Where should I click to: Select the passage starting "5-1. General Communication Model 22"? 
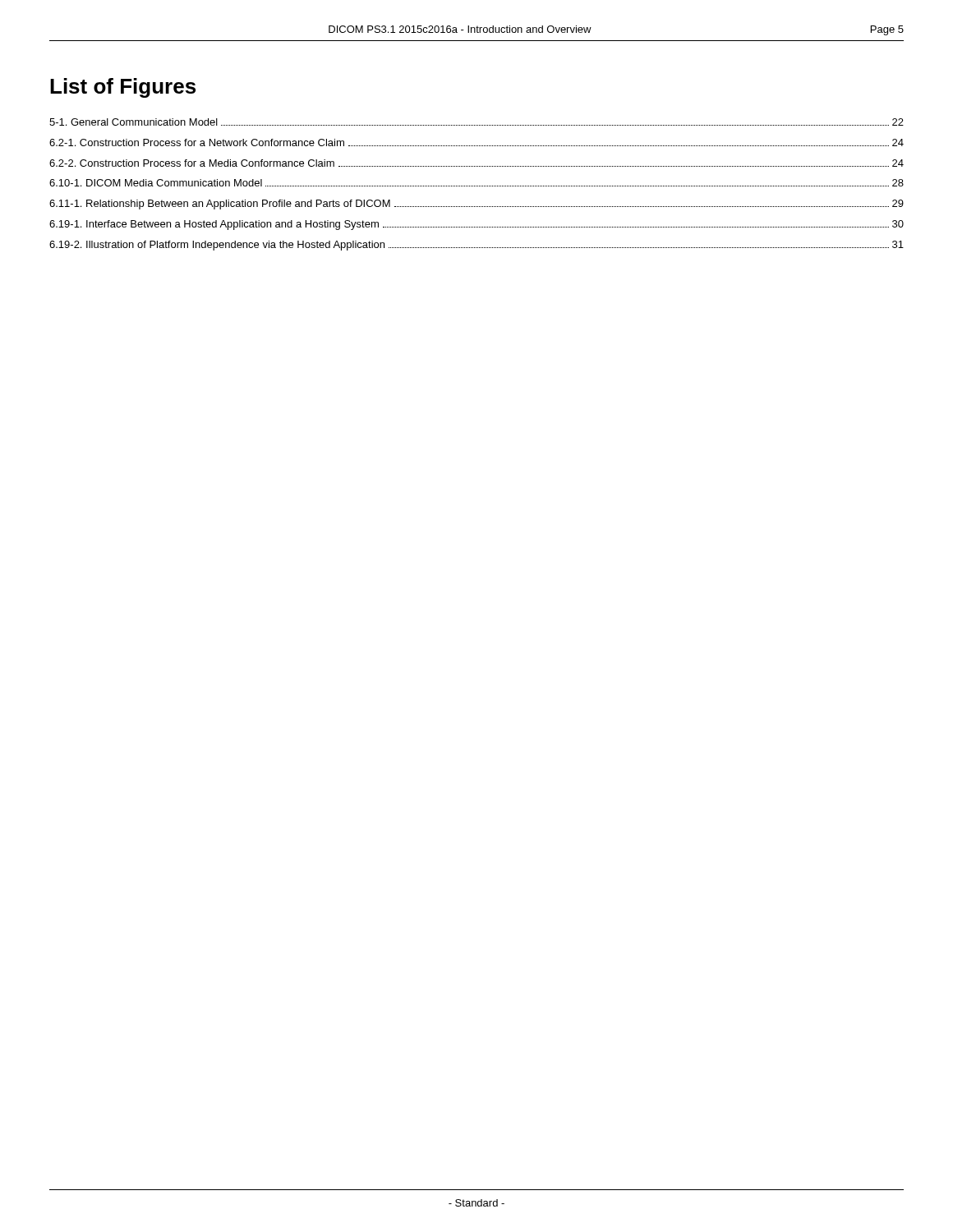click(x=476, y=123)
